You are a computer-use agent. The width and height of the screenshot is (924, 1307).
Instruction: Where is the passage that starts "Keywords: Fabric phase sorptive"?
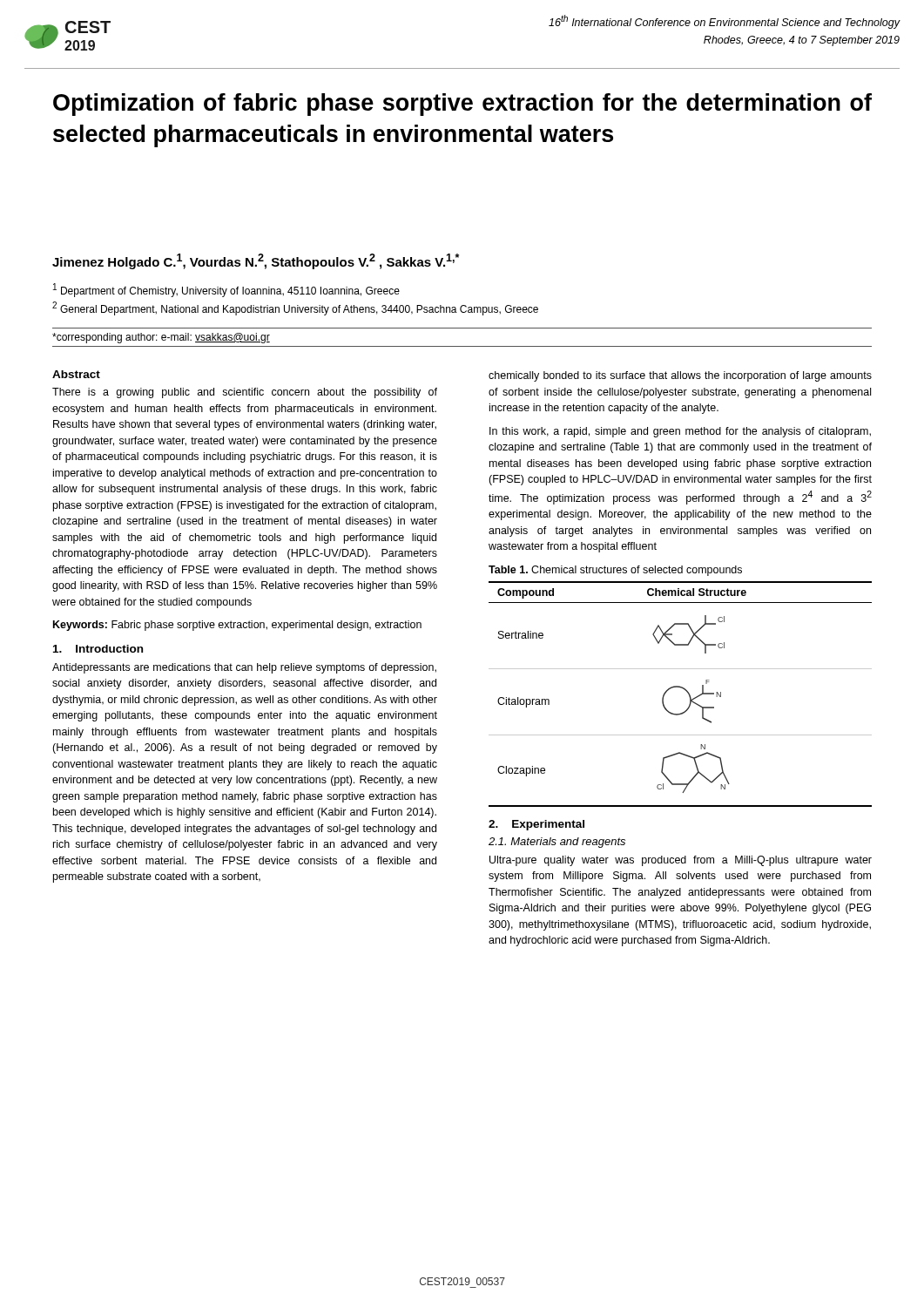237,625
